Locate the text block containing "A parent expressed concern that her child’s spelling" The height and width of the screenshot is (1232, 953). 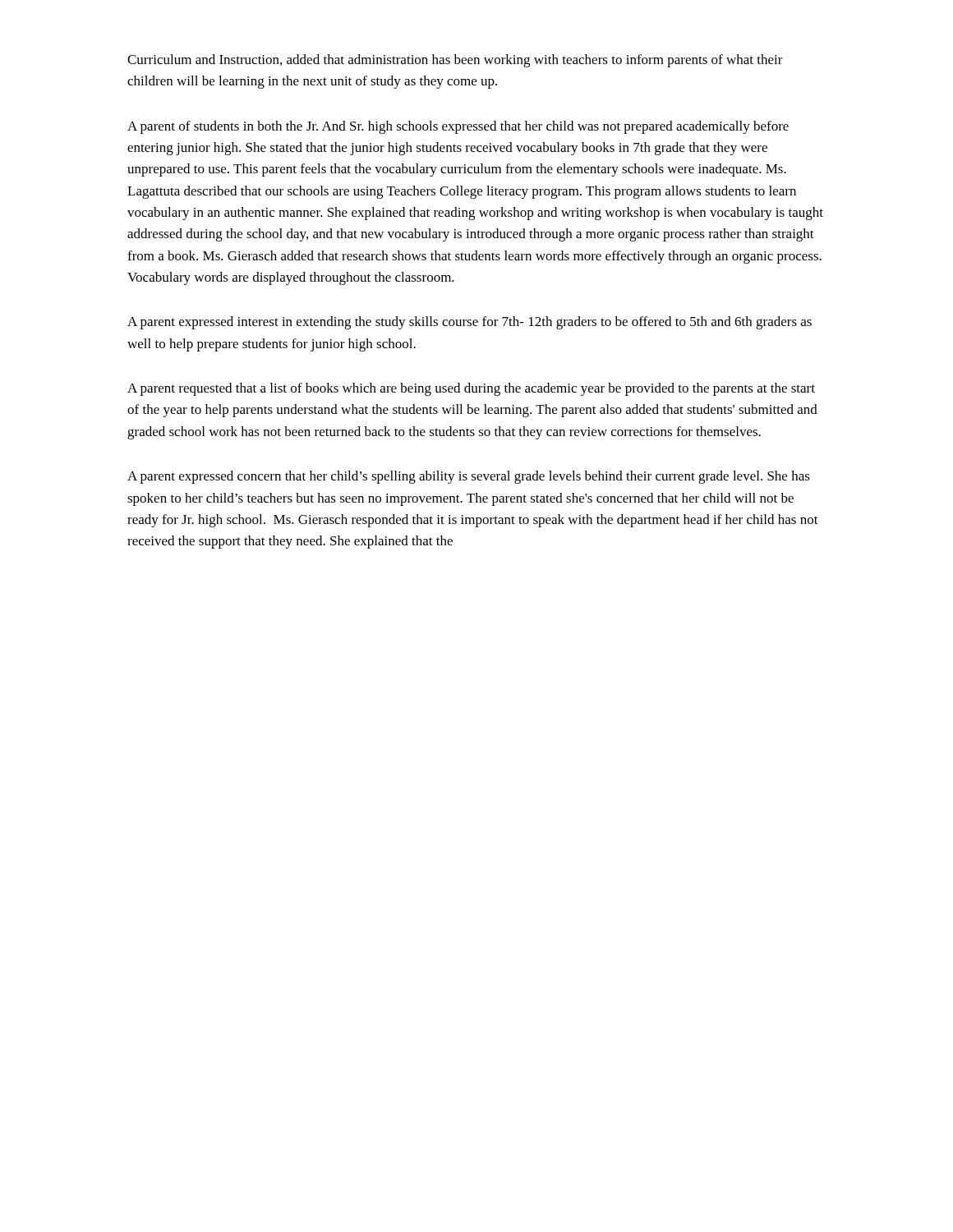(473, 509)
